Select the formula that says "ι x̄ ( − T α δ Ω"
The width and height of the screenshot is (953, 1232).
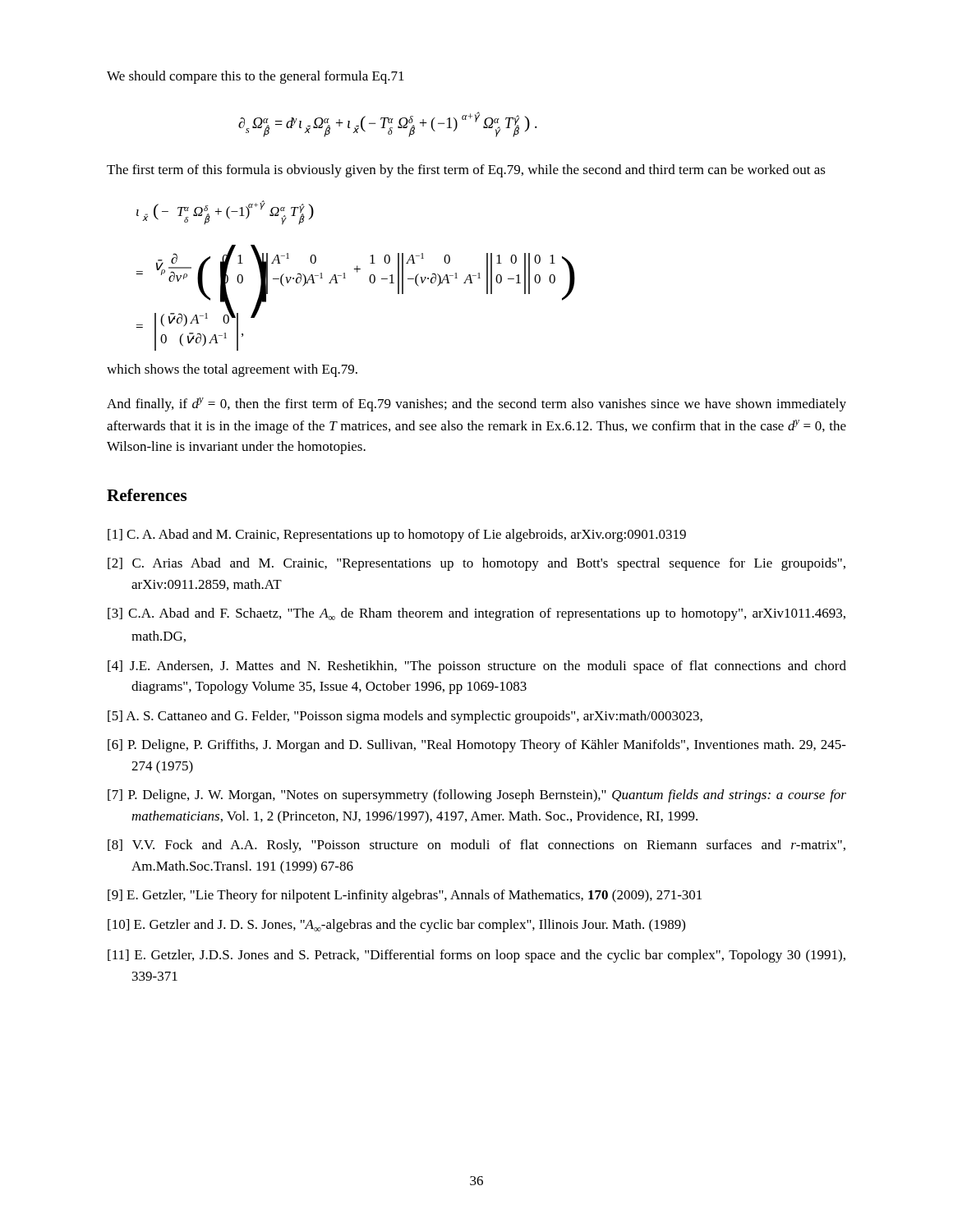click(x=476, y=274)
